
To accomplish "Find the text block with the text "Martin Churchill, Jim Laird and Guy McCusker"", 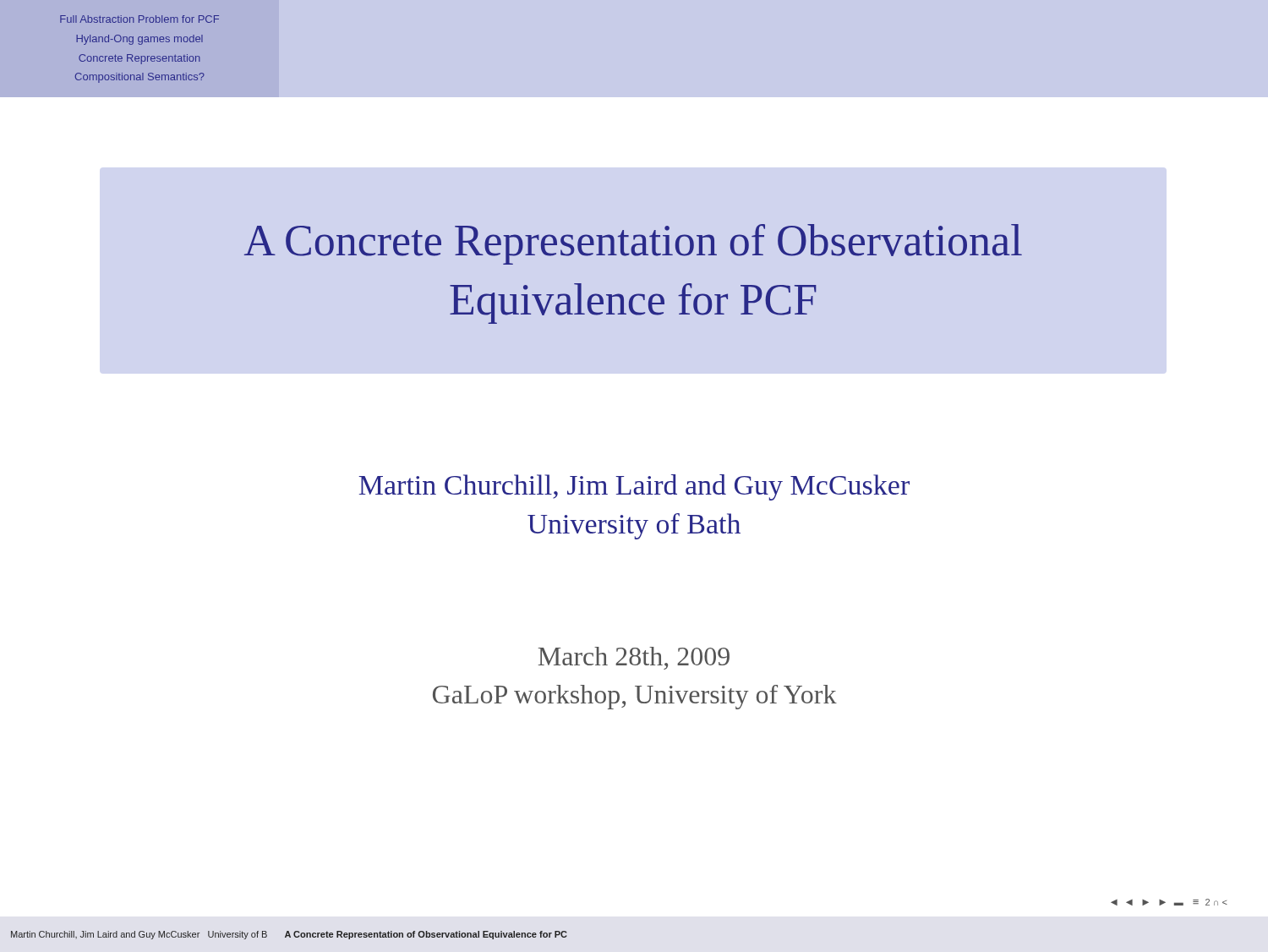I will [634, 505].
